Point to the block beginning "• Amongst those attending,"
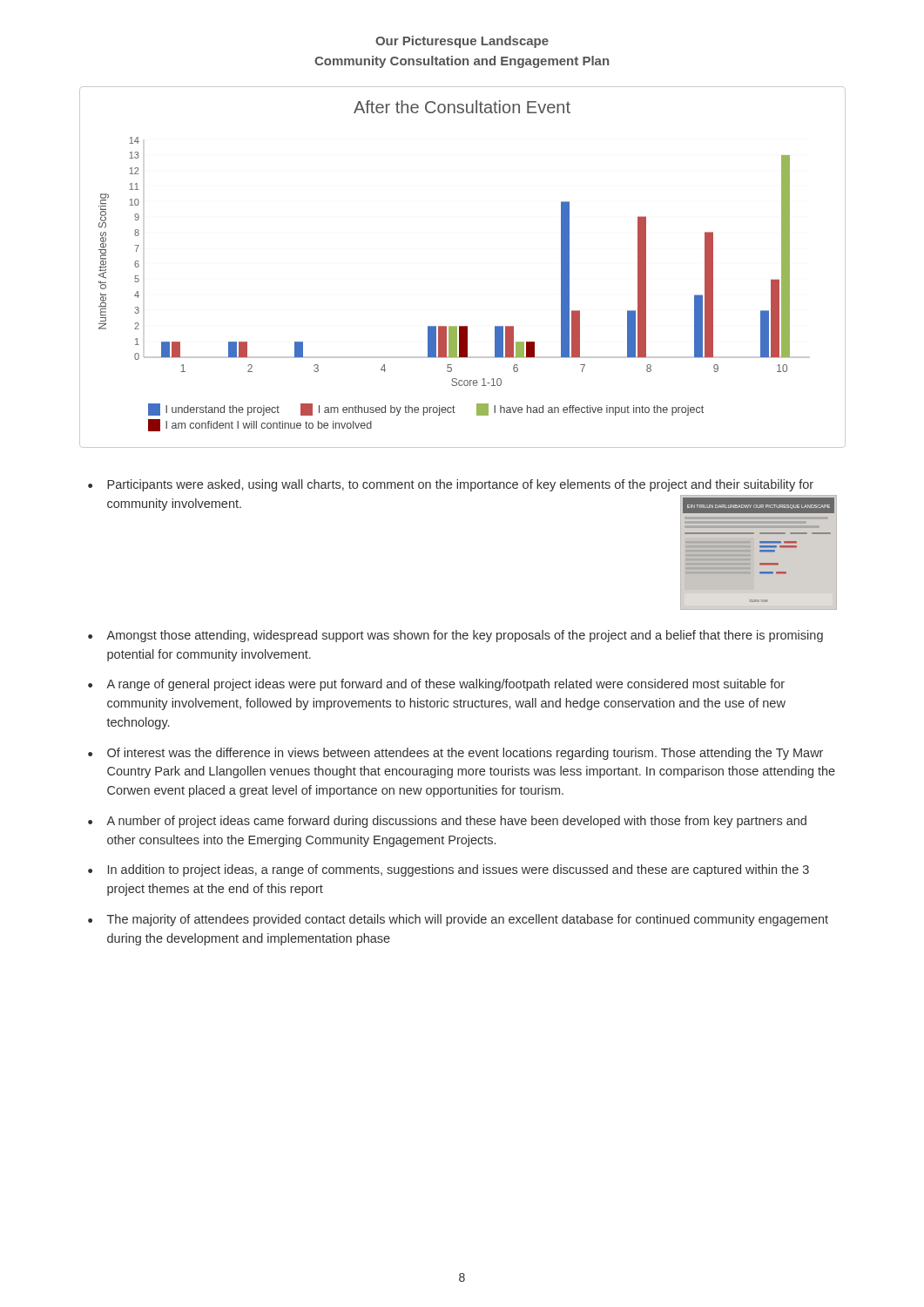Image resolution: width=924 pixels, height=1307 pixels. (462, 645)
